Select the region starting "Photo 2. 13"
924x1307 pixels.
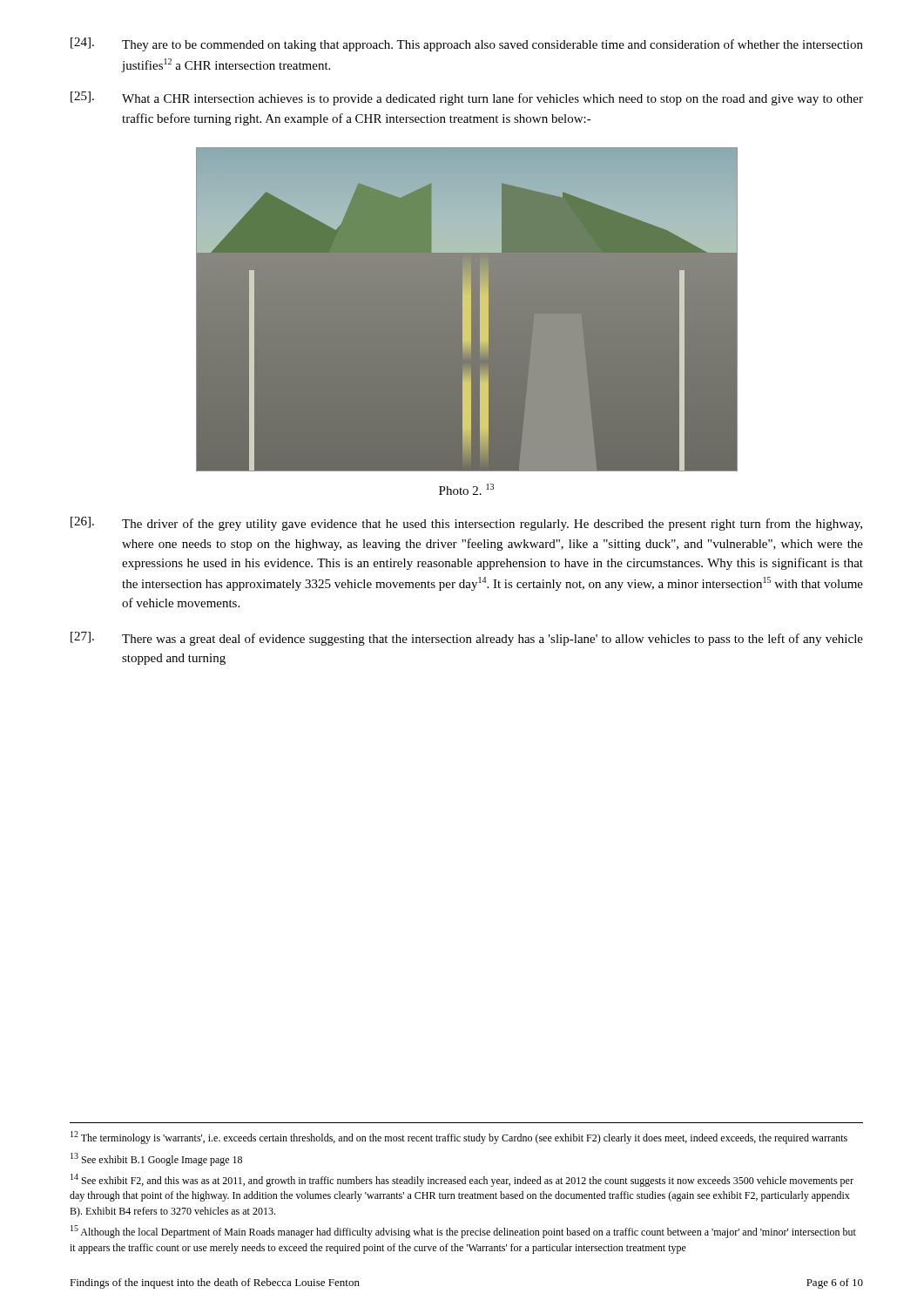click(x=466, y=490)
